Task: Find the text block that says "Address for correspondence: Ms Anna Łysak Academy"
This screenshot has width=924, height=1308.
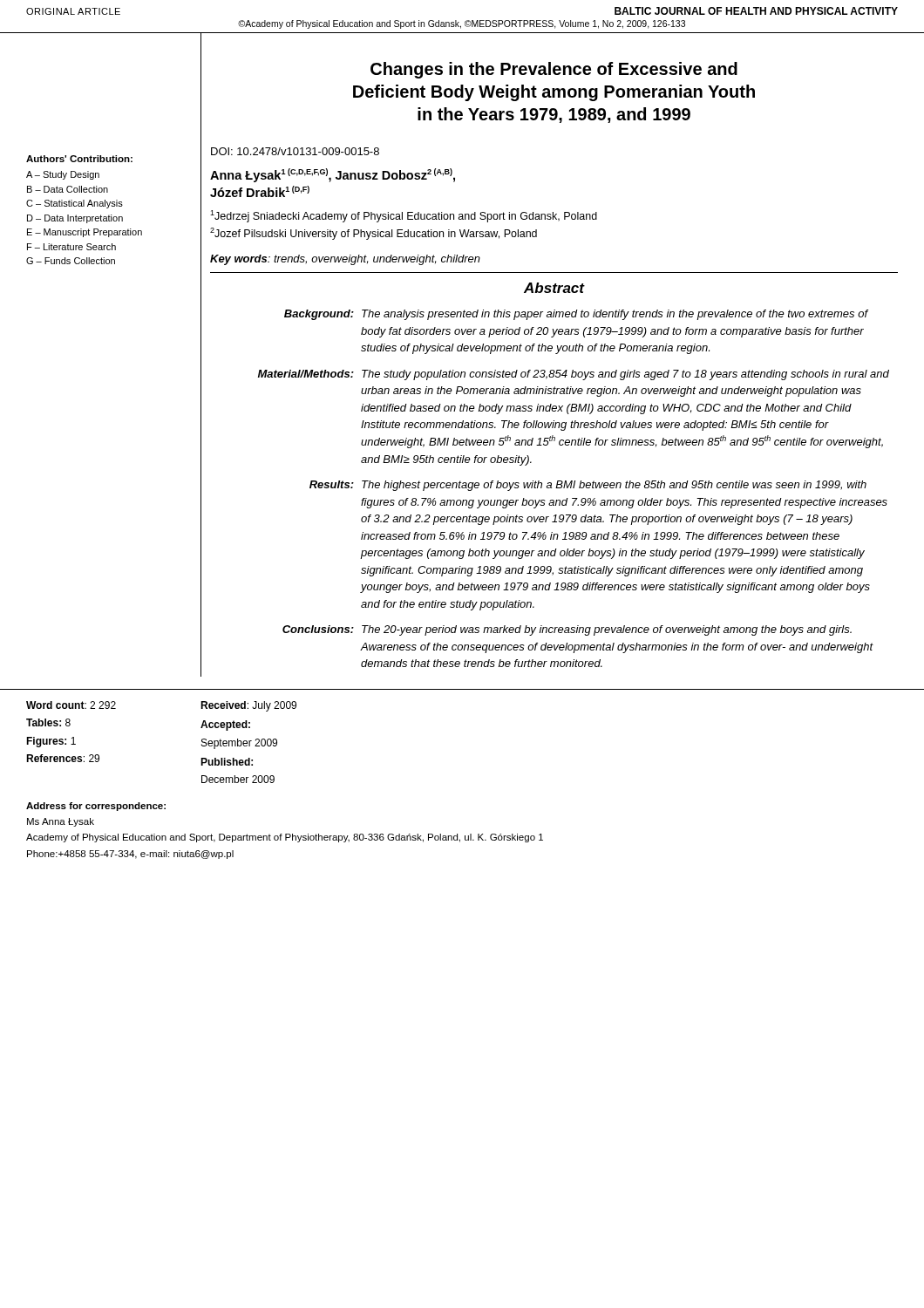Action: (x=285, y=830)
